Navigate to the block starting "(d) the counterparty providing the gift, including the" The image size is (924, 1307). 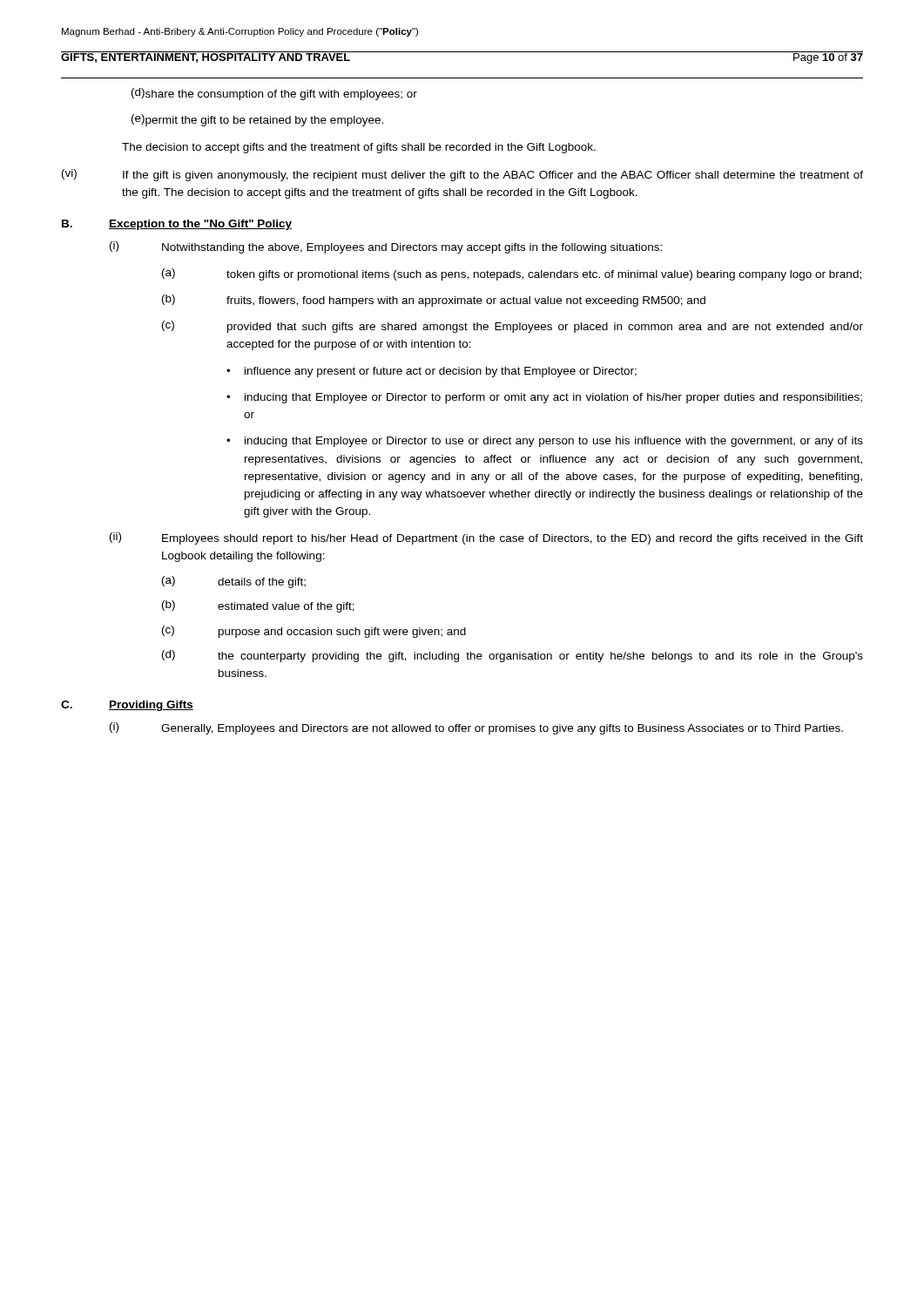[x=462, y=665]
